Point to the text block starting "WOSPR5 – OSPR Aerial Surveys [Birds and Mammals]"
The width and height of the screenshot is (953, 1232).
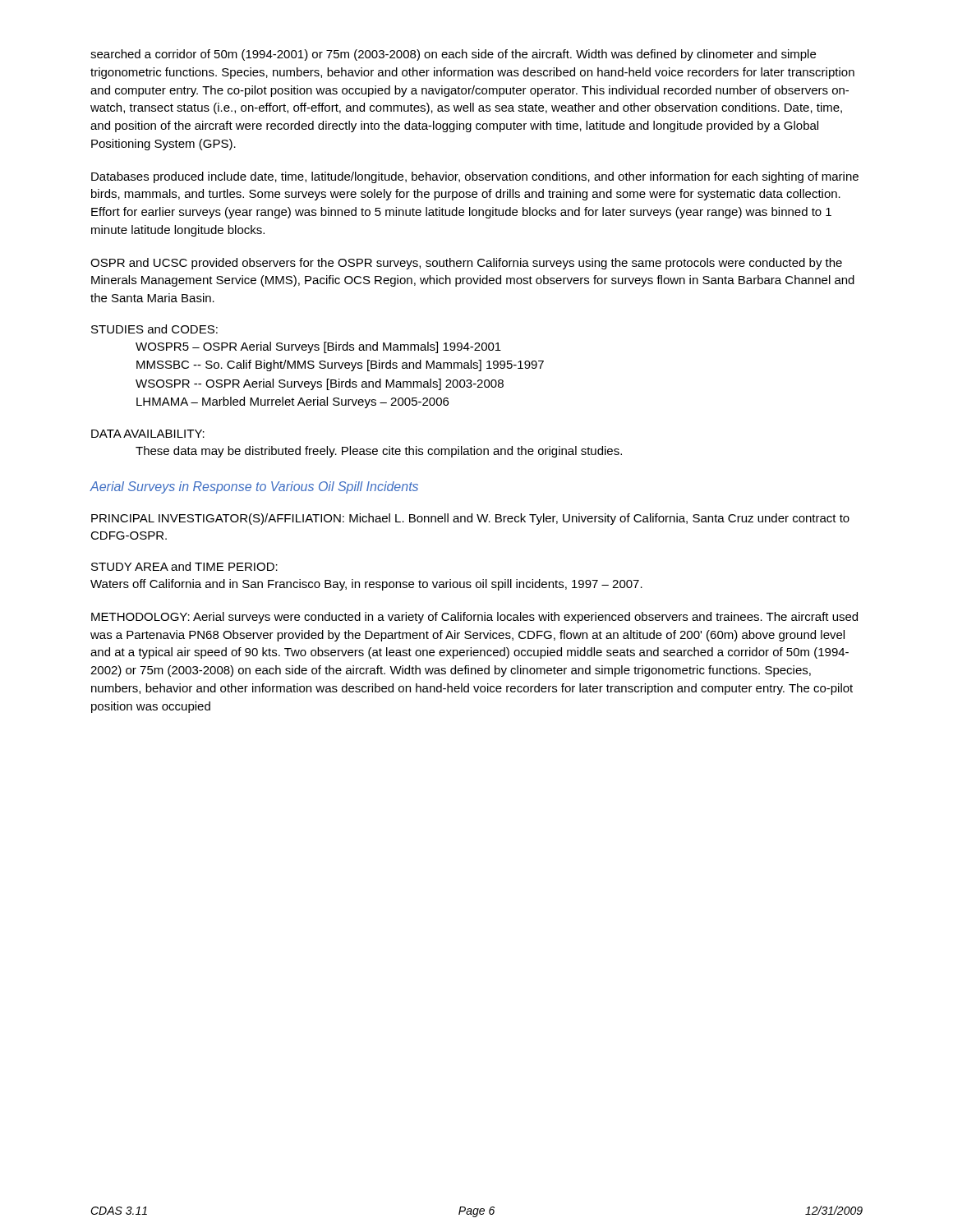318,346
